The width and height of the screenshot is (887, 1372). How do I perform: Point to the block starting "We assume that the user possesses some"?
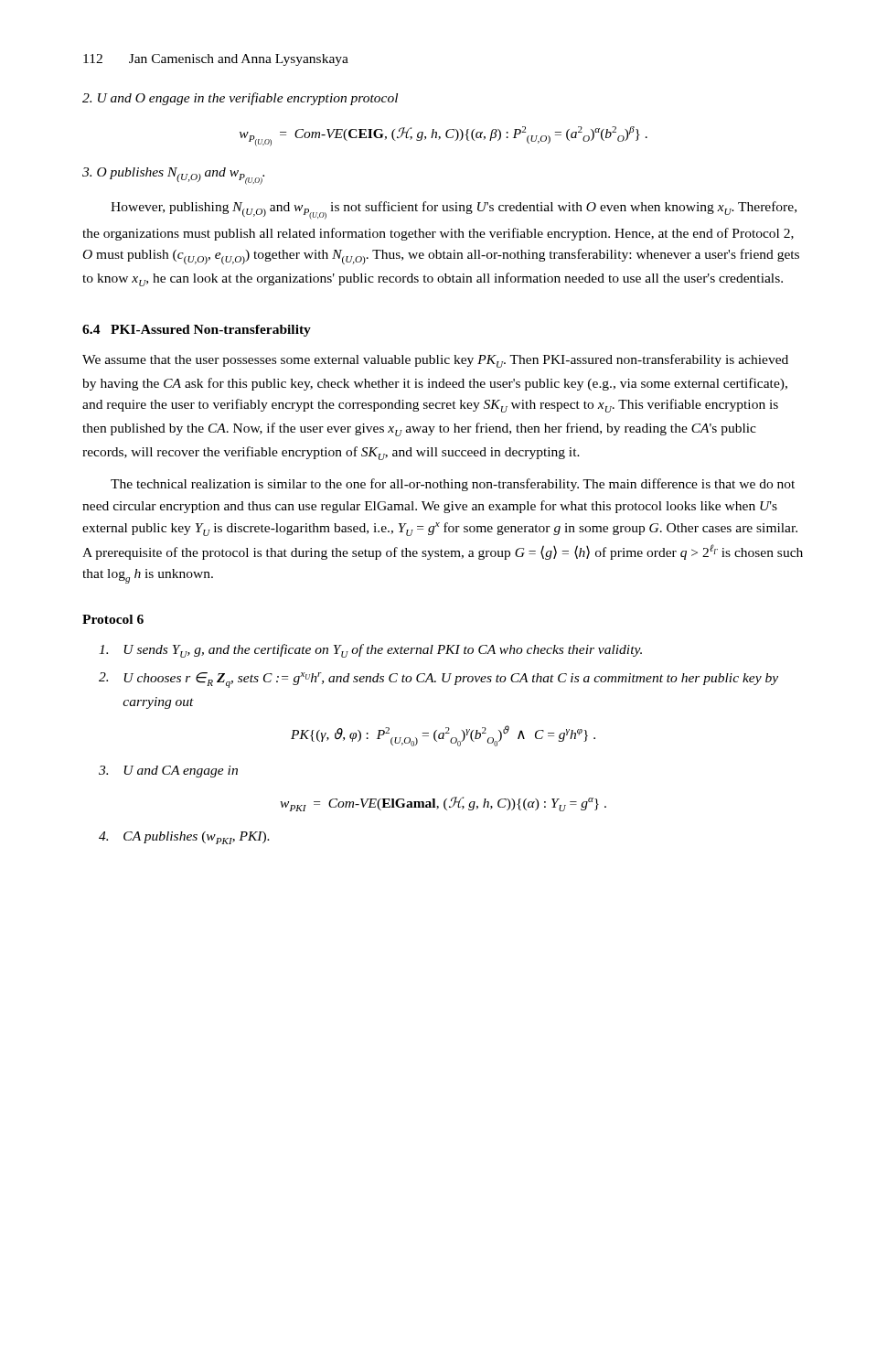435,406
